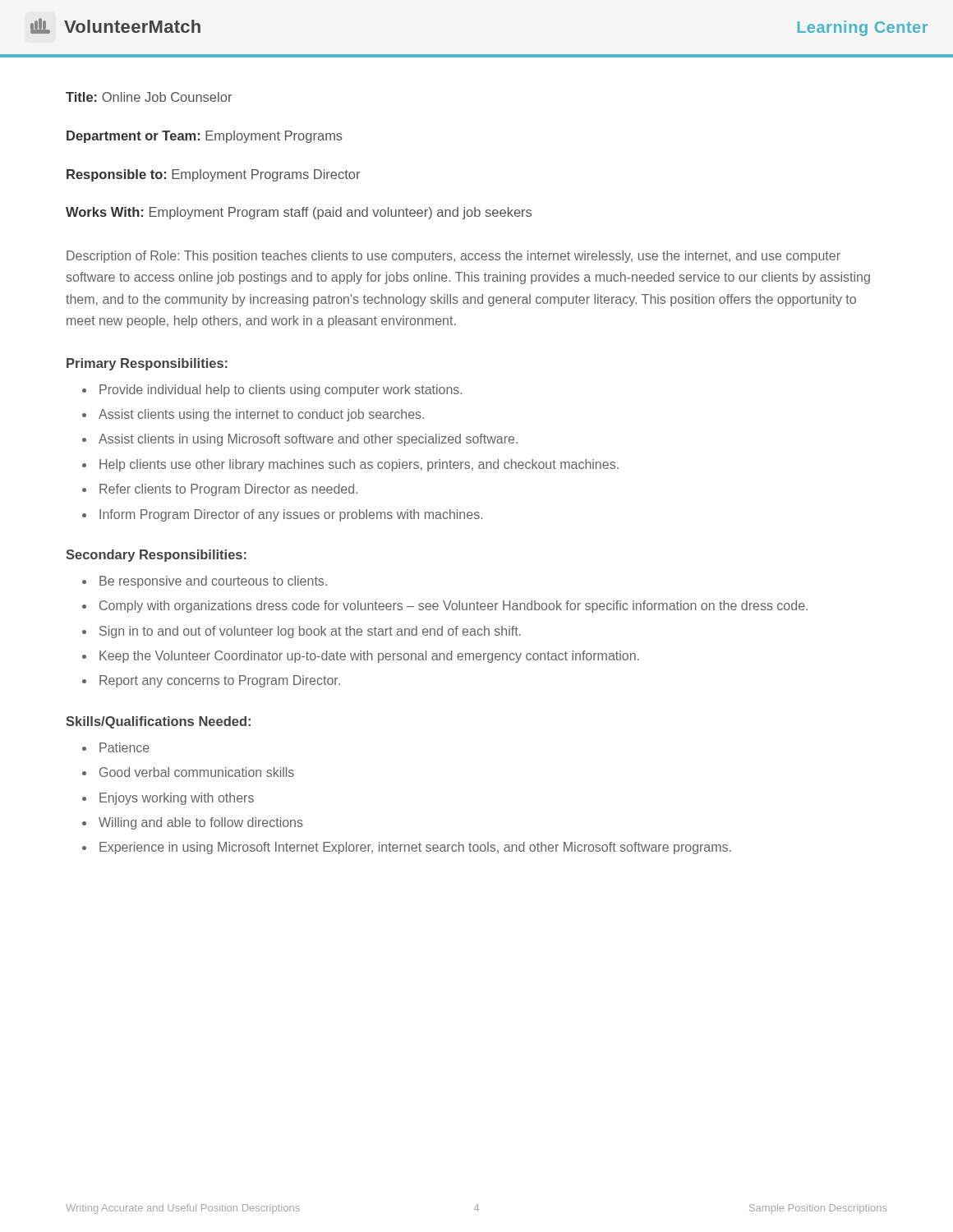
Task: Click on the passage starting "Assist clients in using Microsoft software"
Action: pyautogui.click(x=309, y=439)
